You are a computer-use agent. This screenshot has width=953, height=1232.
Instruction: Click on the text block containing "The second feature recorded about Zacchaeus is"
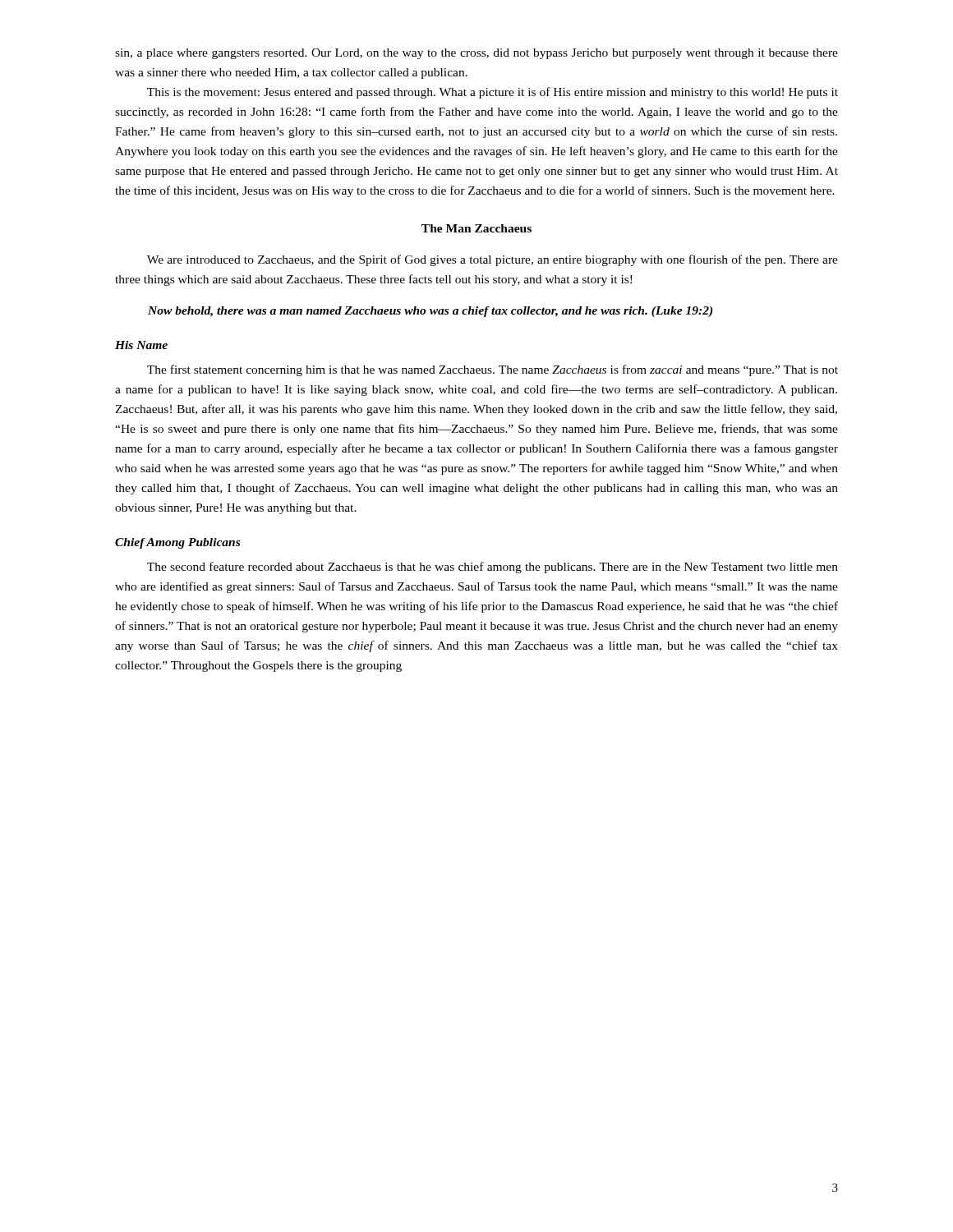coord(476,616)
